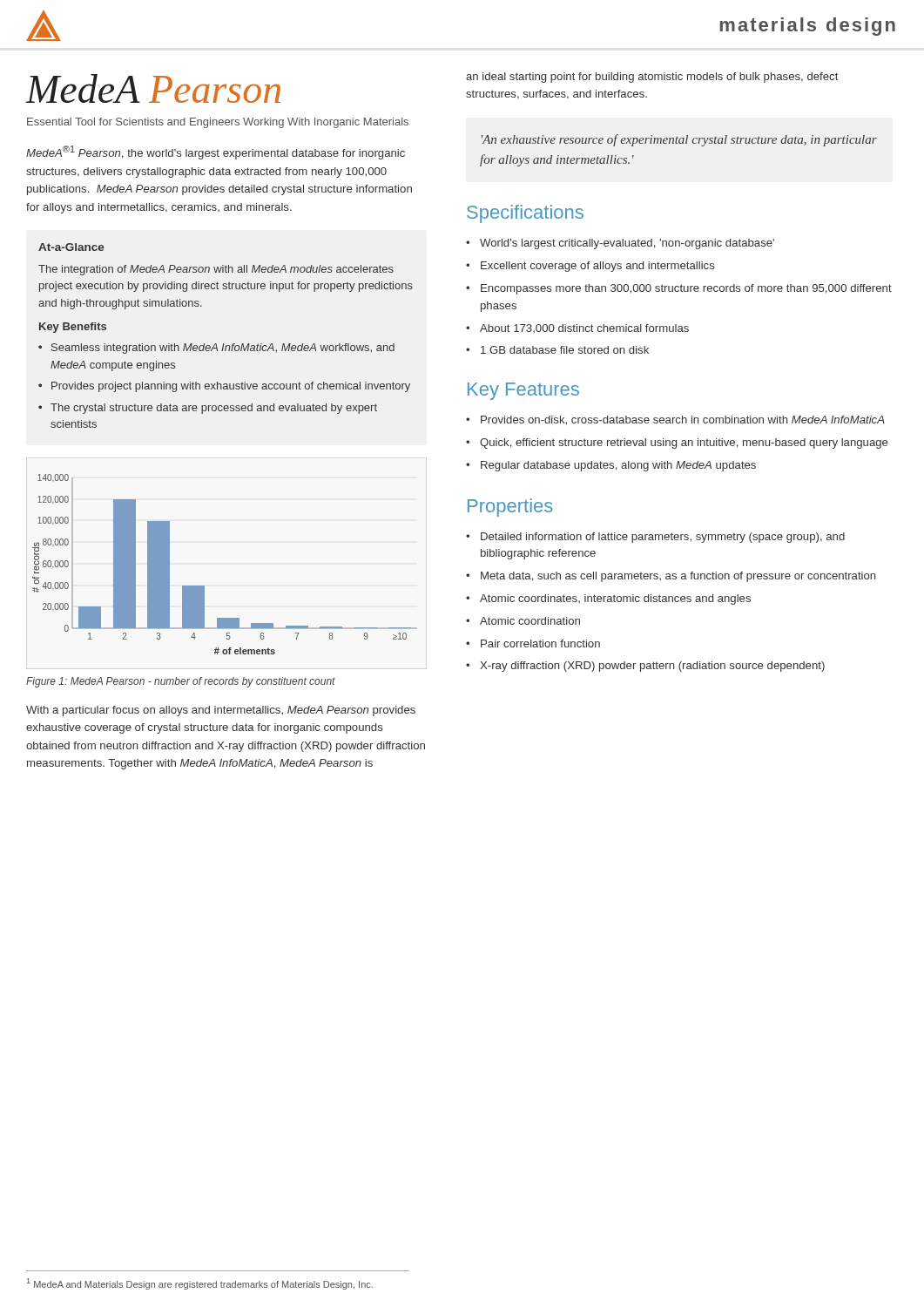Select the text block that says "With a particular focus on"

226,736
